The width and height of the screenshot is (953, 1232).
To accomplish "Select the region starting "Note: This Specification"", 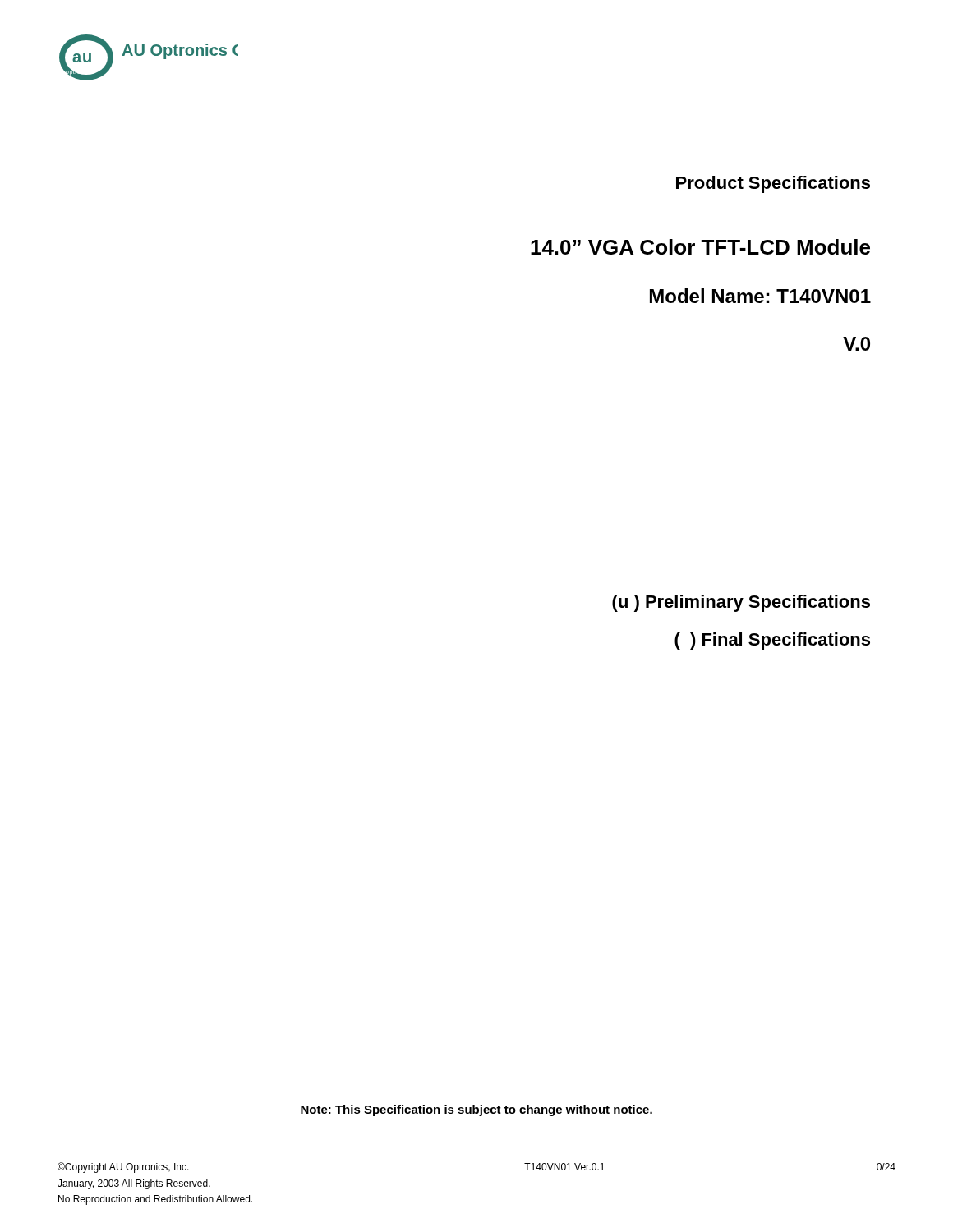I will click(476, 1109).
